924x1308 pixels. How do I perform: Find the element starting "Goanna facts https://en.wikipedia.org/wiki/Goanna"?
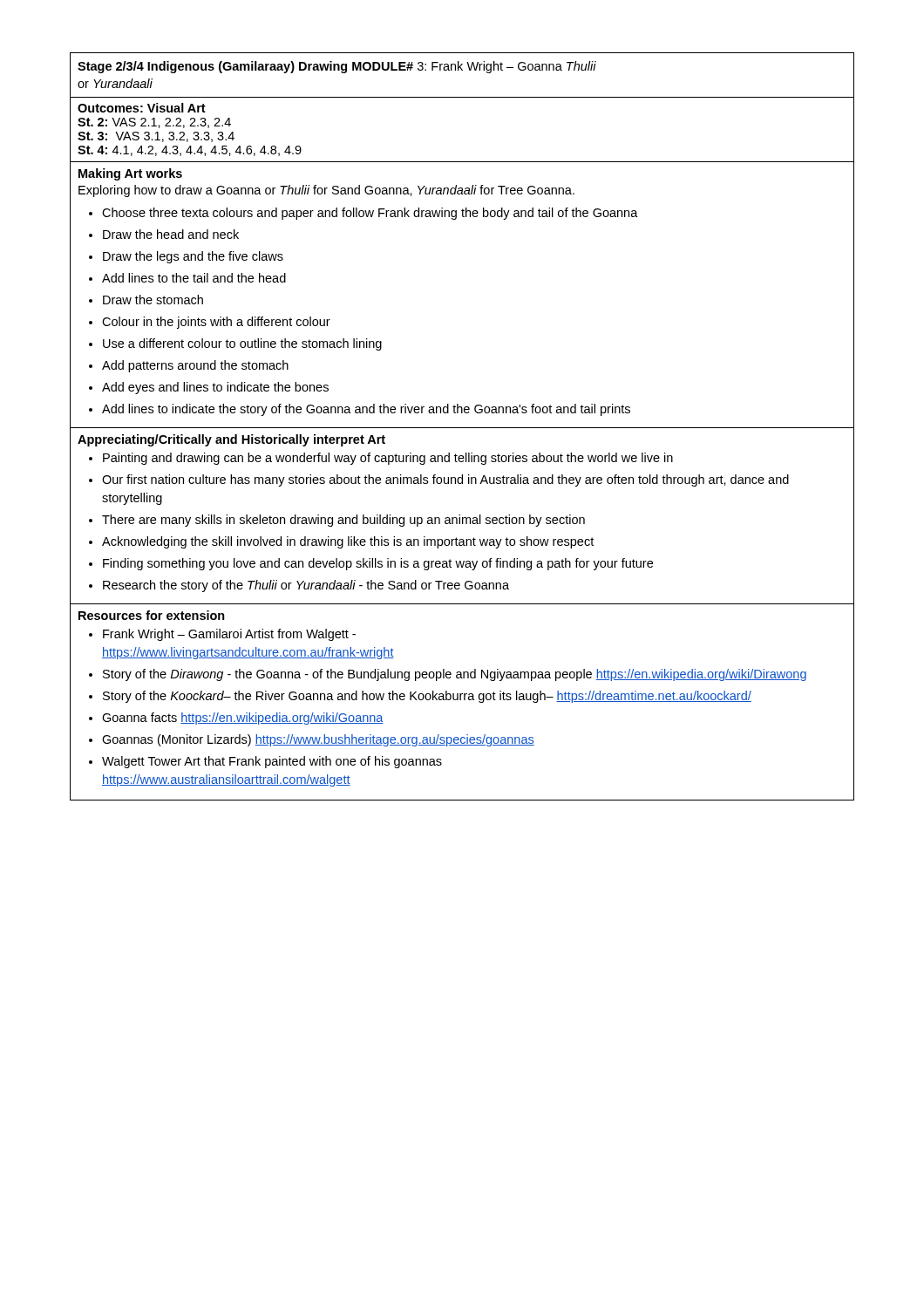[x=243, y=718]
